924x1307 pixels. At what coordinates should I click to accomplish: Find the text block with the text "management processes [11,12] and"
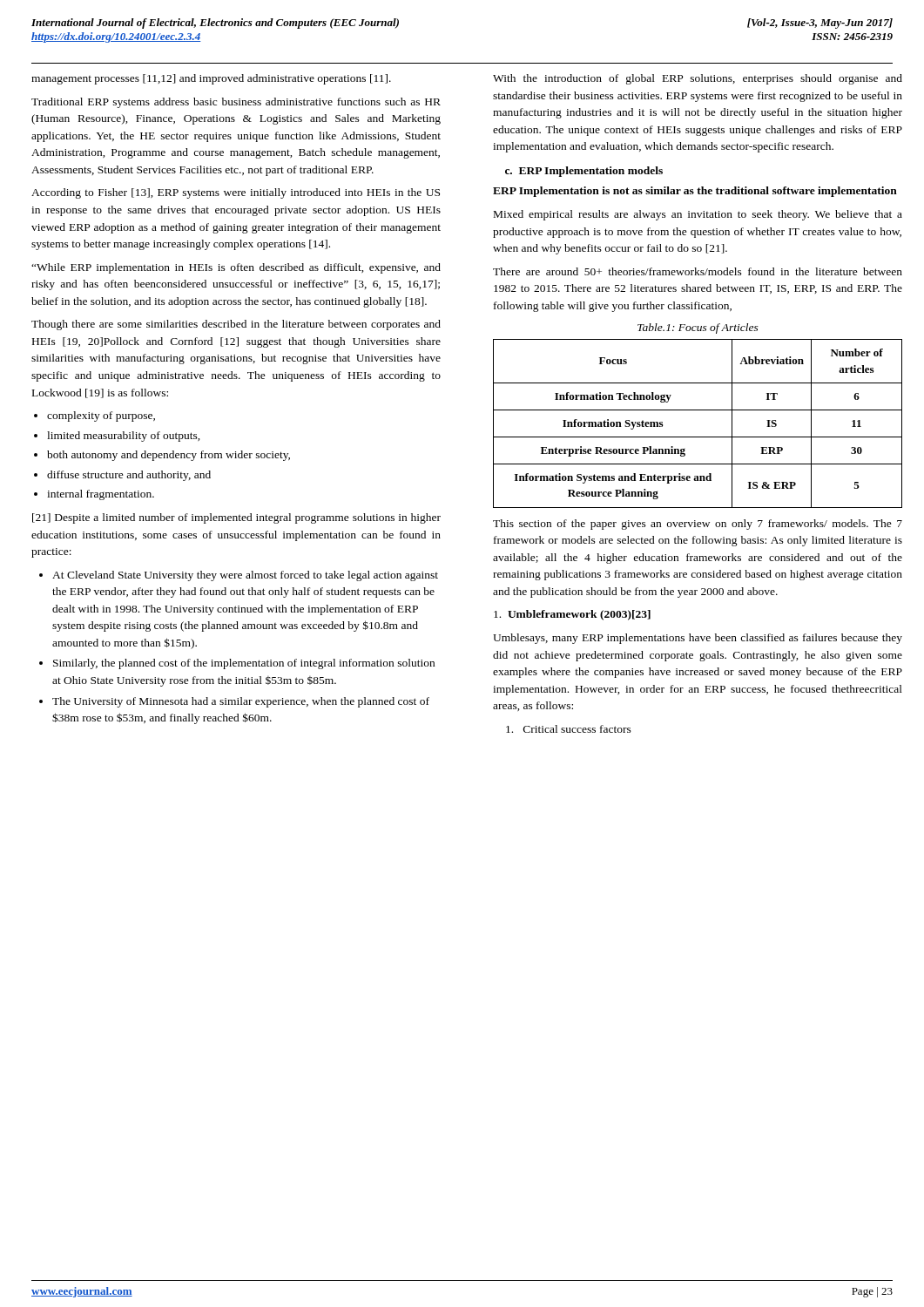[236, 78]
